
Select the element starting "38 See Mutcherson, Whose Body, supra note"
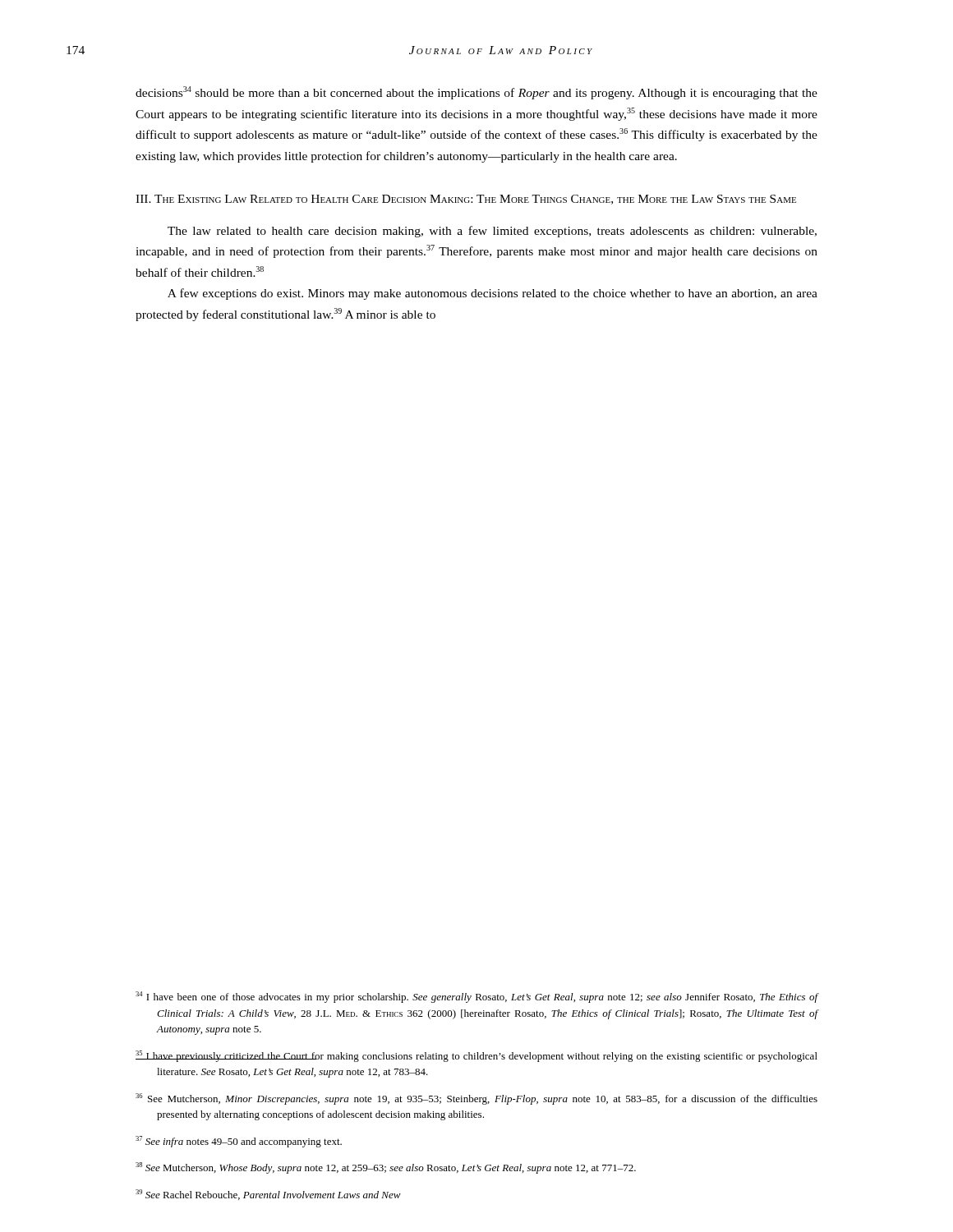(x=476, y=1168)
